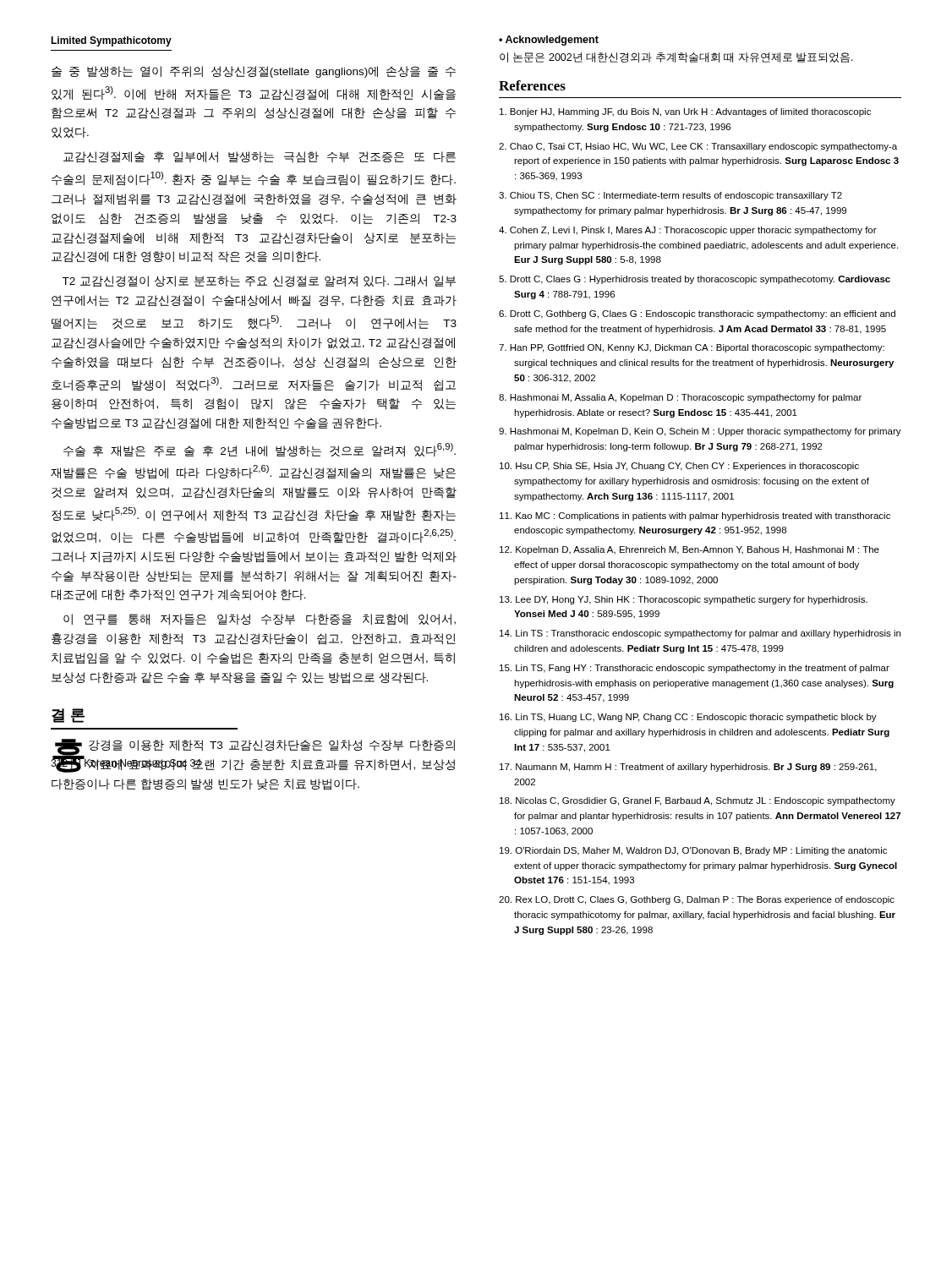Viewport: 952px width, 1268px height.
Task: Navigate to the region starting "흉 강경을 이용한 제한적 T3"
Action: (254, 763)
